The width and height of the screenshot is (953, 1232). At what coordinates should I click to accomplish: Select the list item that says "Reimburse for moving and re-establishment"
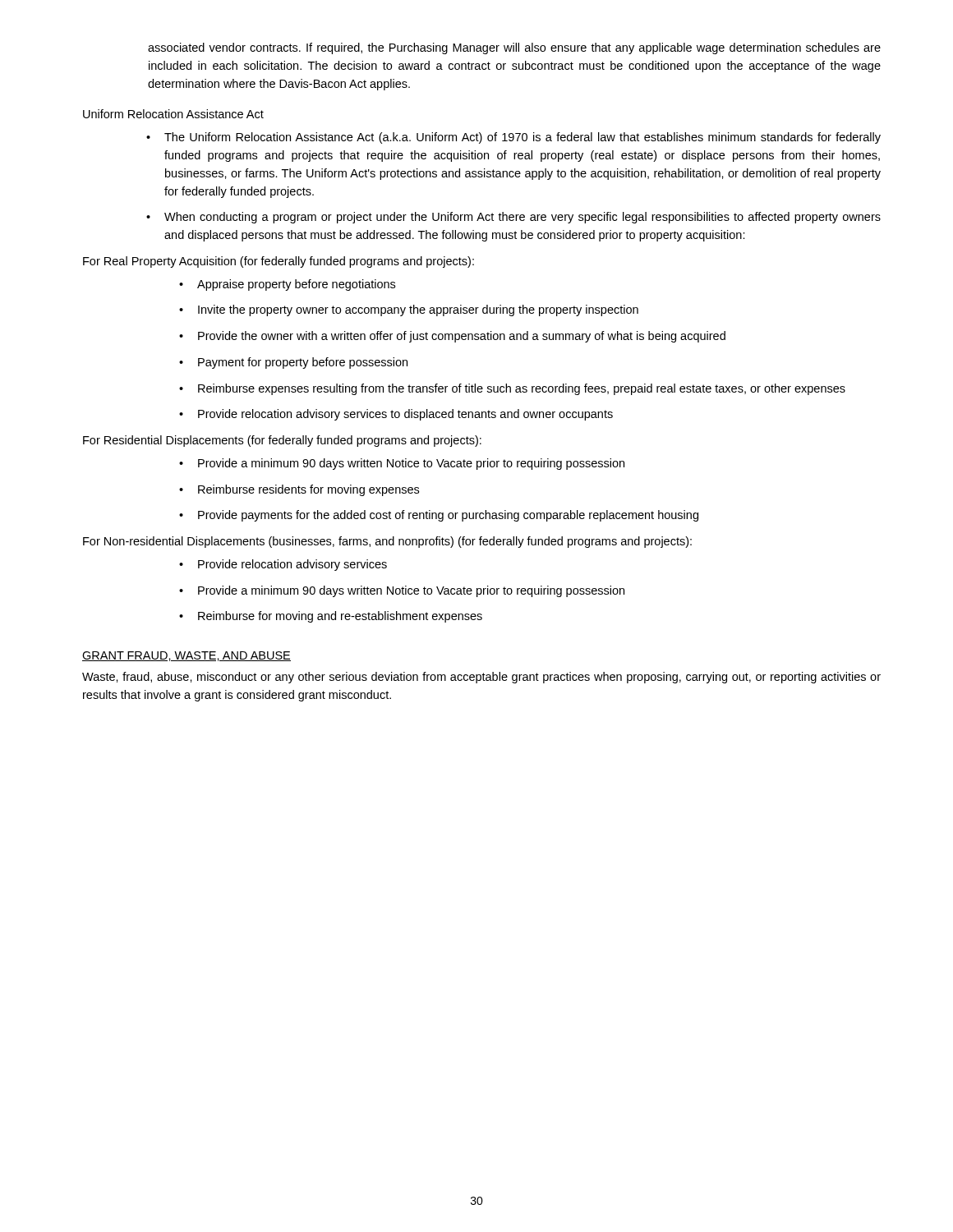(331, 617)
